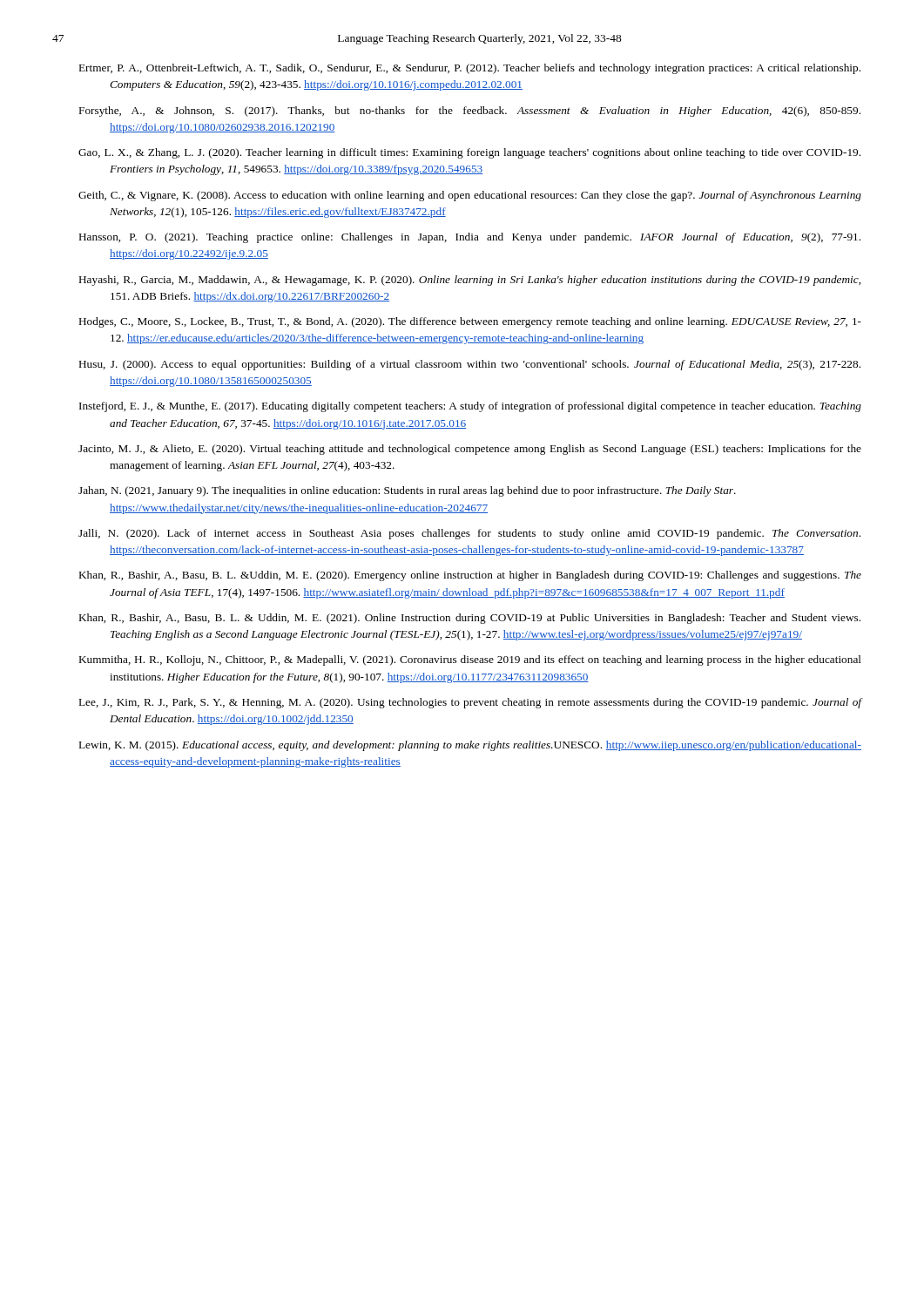Point to the block beginning "Lee, J., Kim,"
Image resolution: width=924 pixels, height=1307 pixels.
[x=470, y=710]
